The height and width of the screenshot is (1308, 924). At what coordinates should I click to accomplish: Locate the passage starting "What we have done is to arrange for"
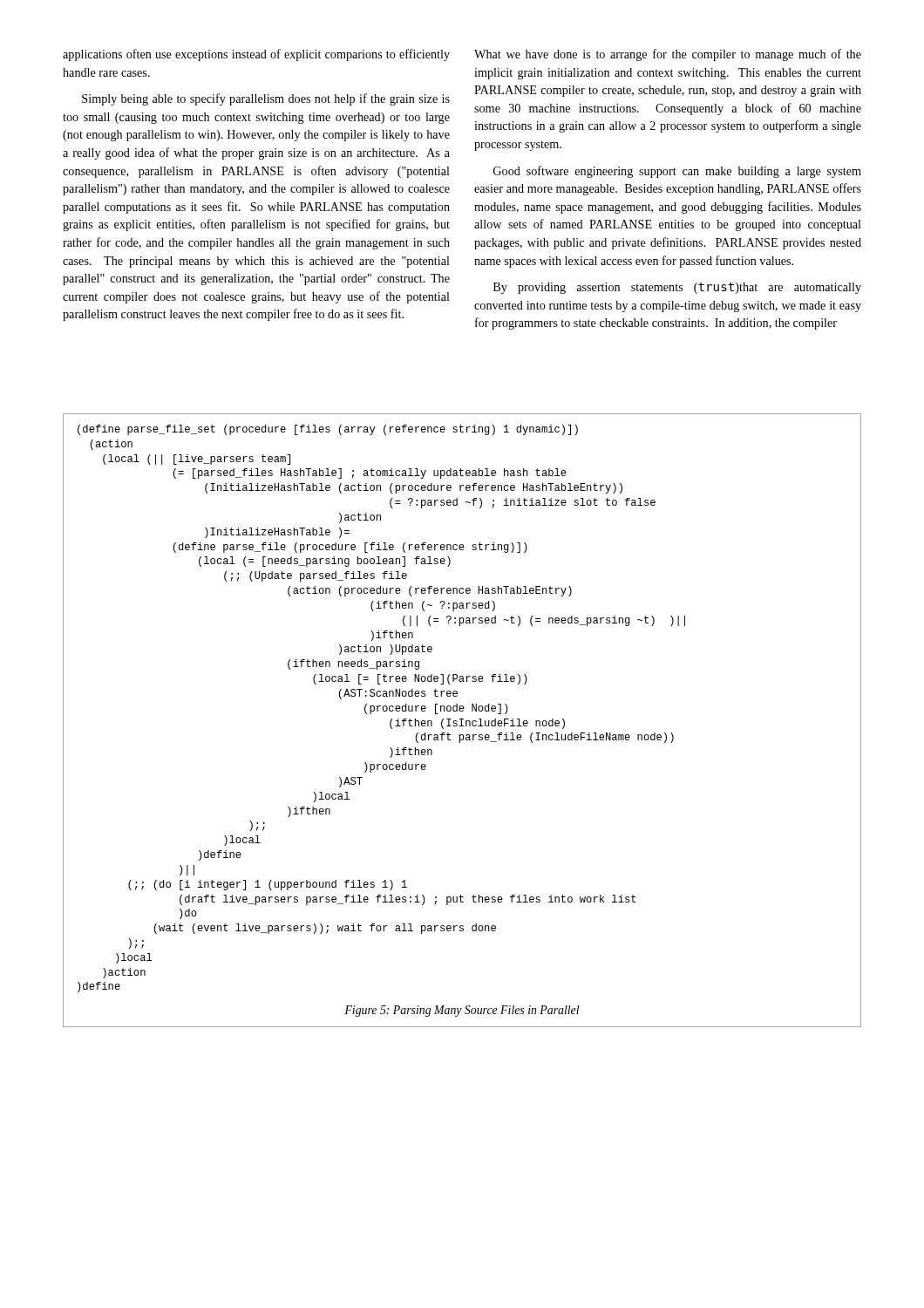tap(668, 189)
